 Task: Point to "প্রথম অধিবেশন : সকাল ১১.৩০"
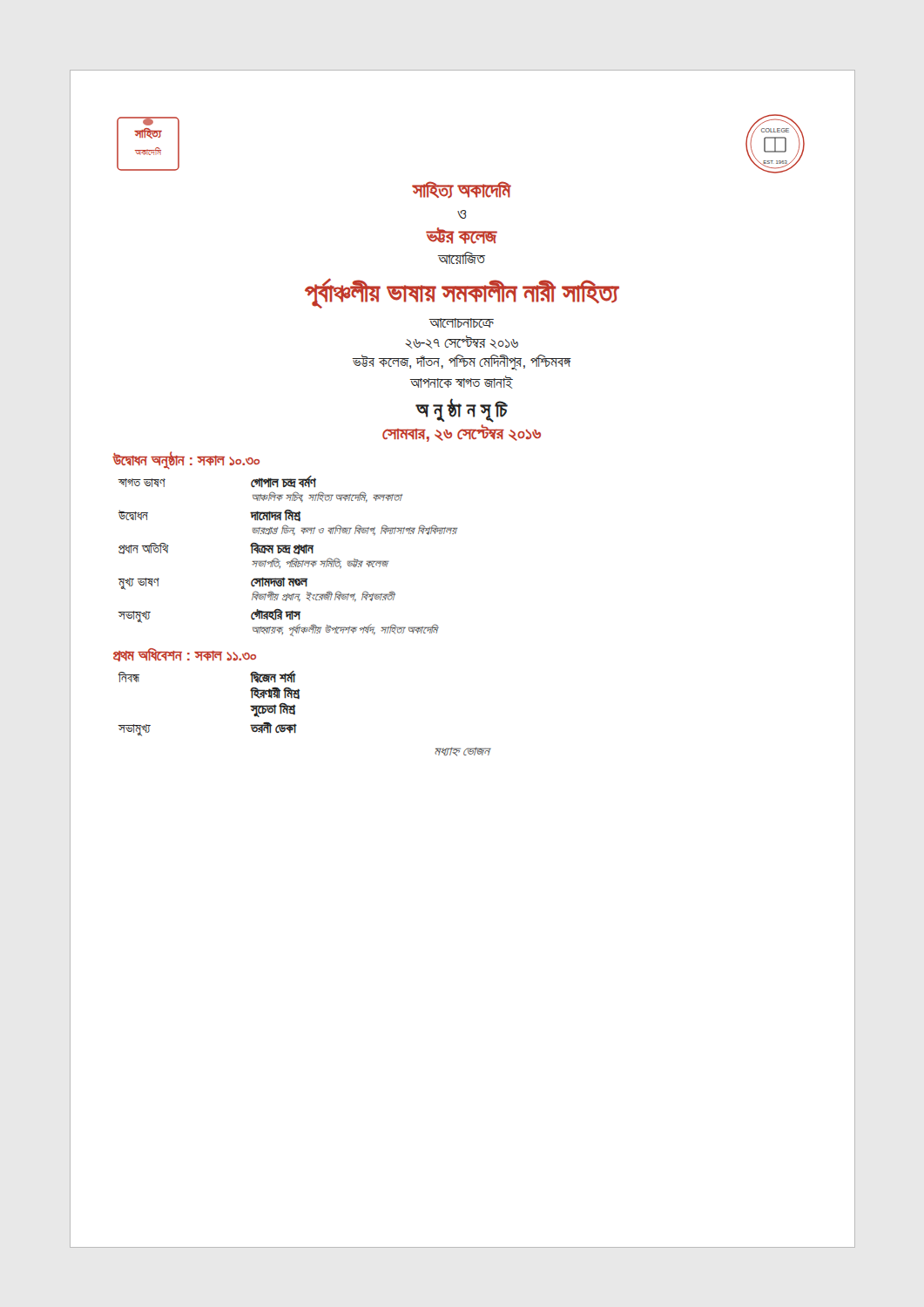click(x=185, y=656)
